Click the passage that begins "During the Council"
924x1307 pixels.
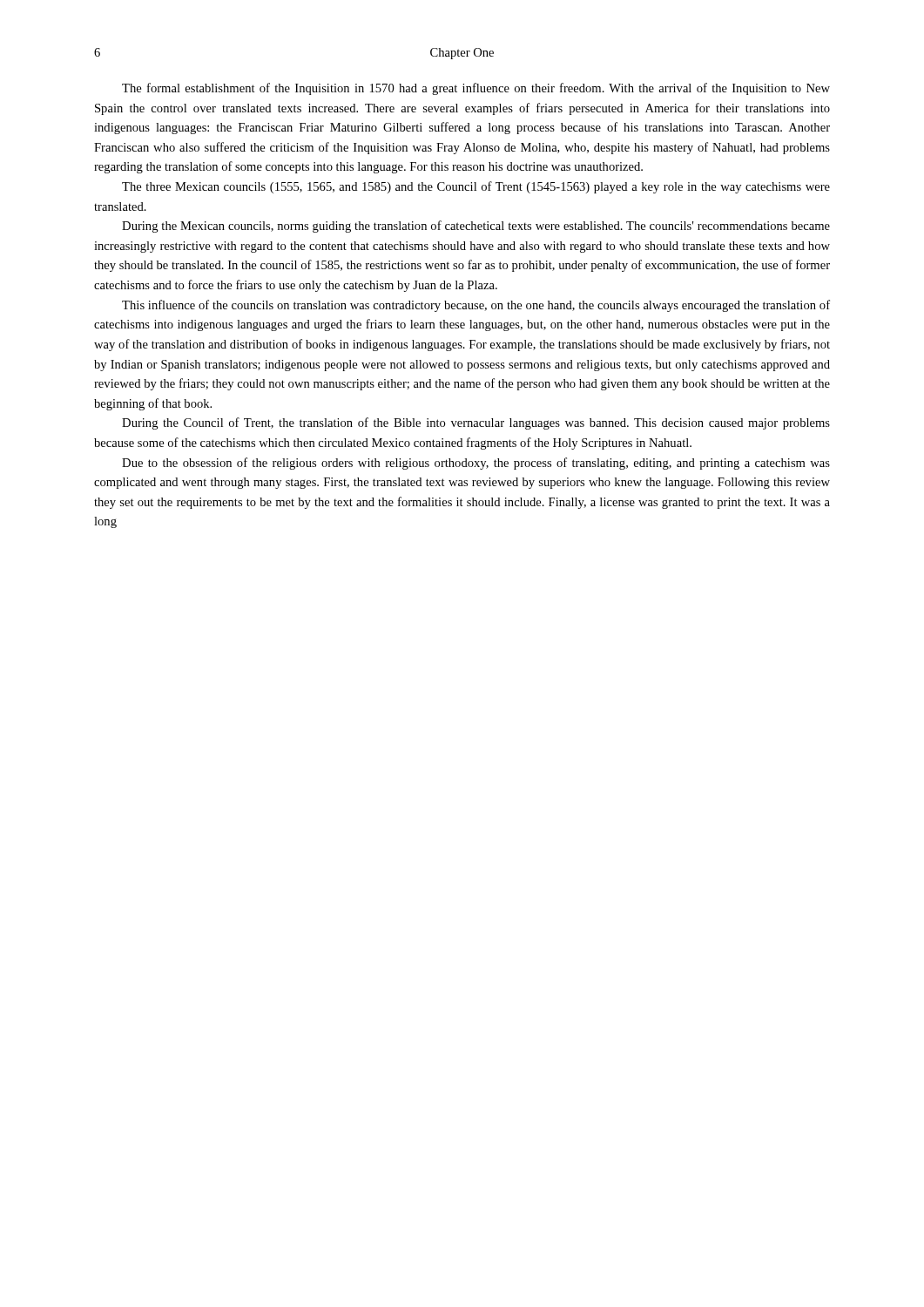point(462,433)
